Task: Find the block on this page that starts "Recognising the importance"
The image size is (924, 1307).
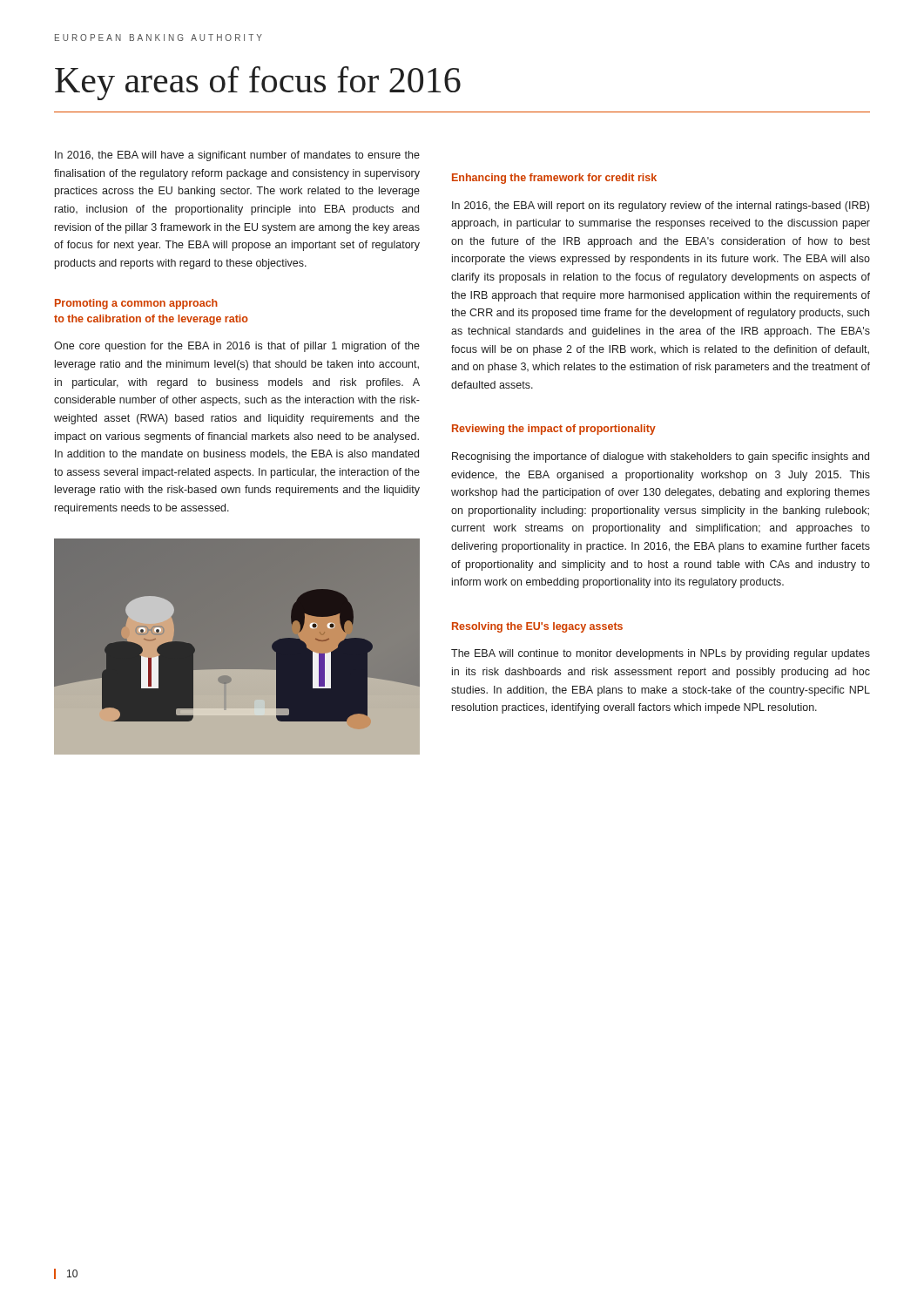Action: 661,519
